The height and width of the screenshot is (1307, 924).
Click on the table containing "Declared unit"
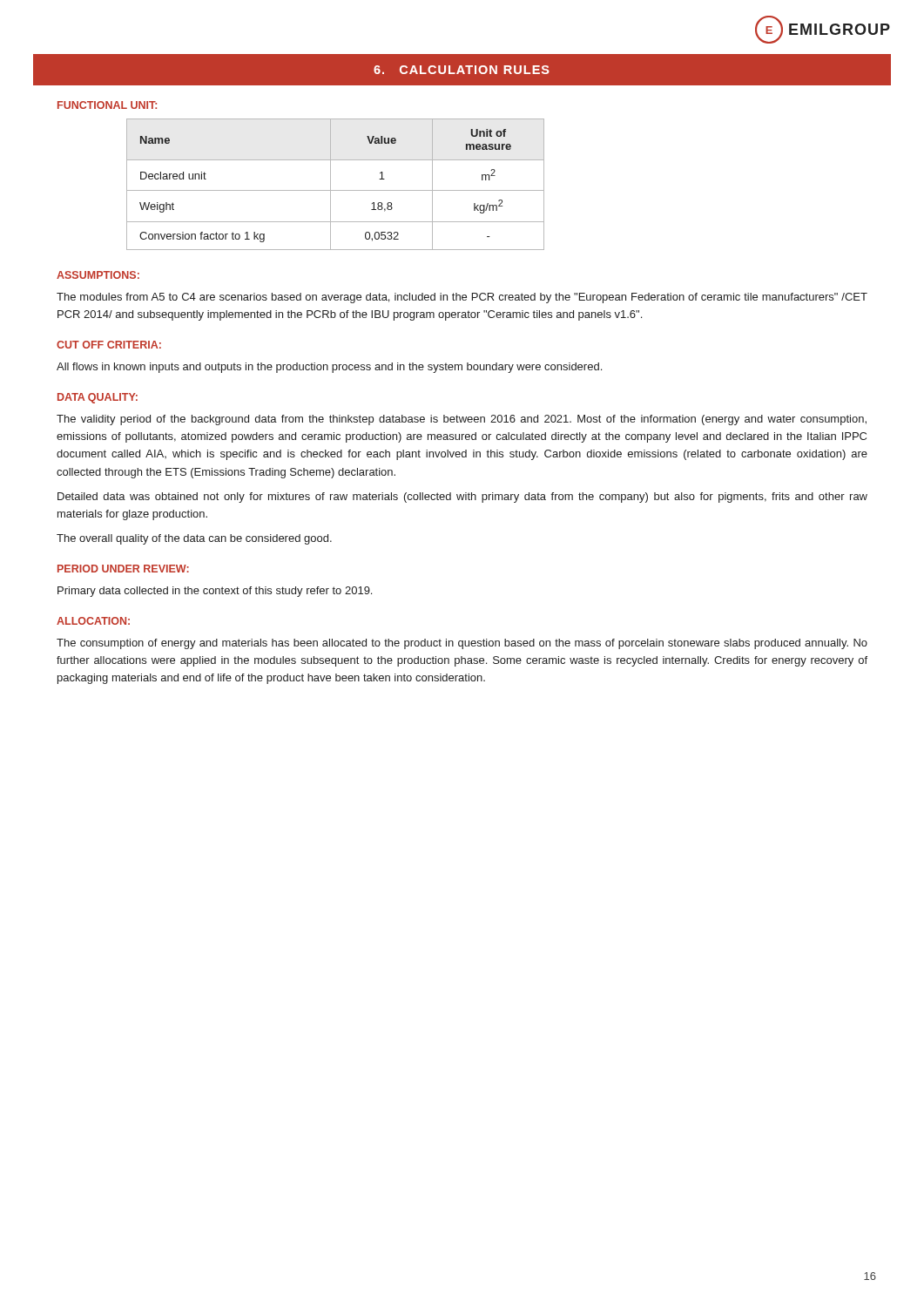click(x=497, y=184)
